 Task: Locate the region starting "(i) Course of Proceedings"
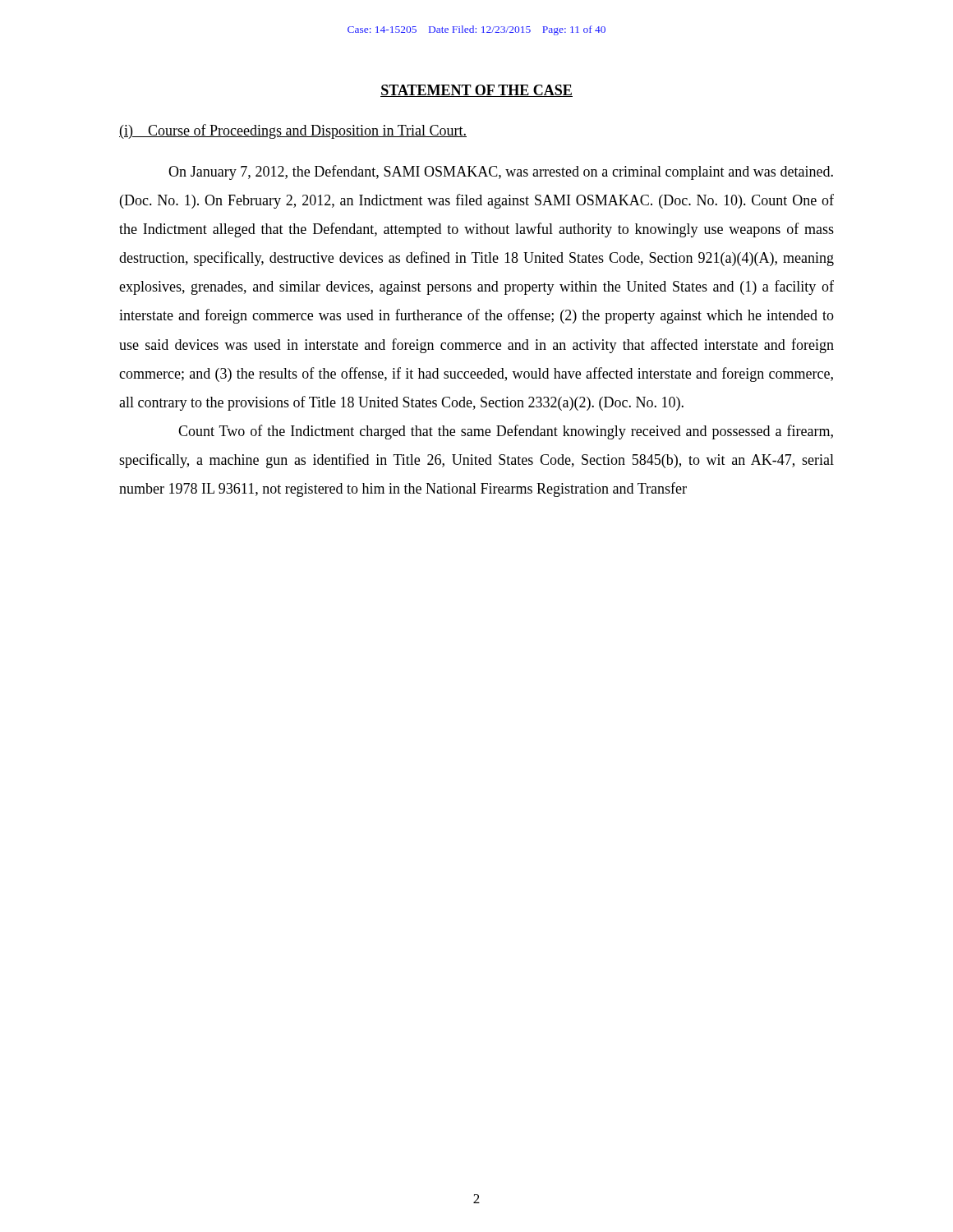point(293,131)
